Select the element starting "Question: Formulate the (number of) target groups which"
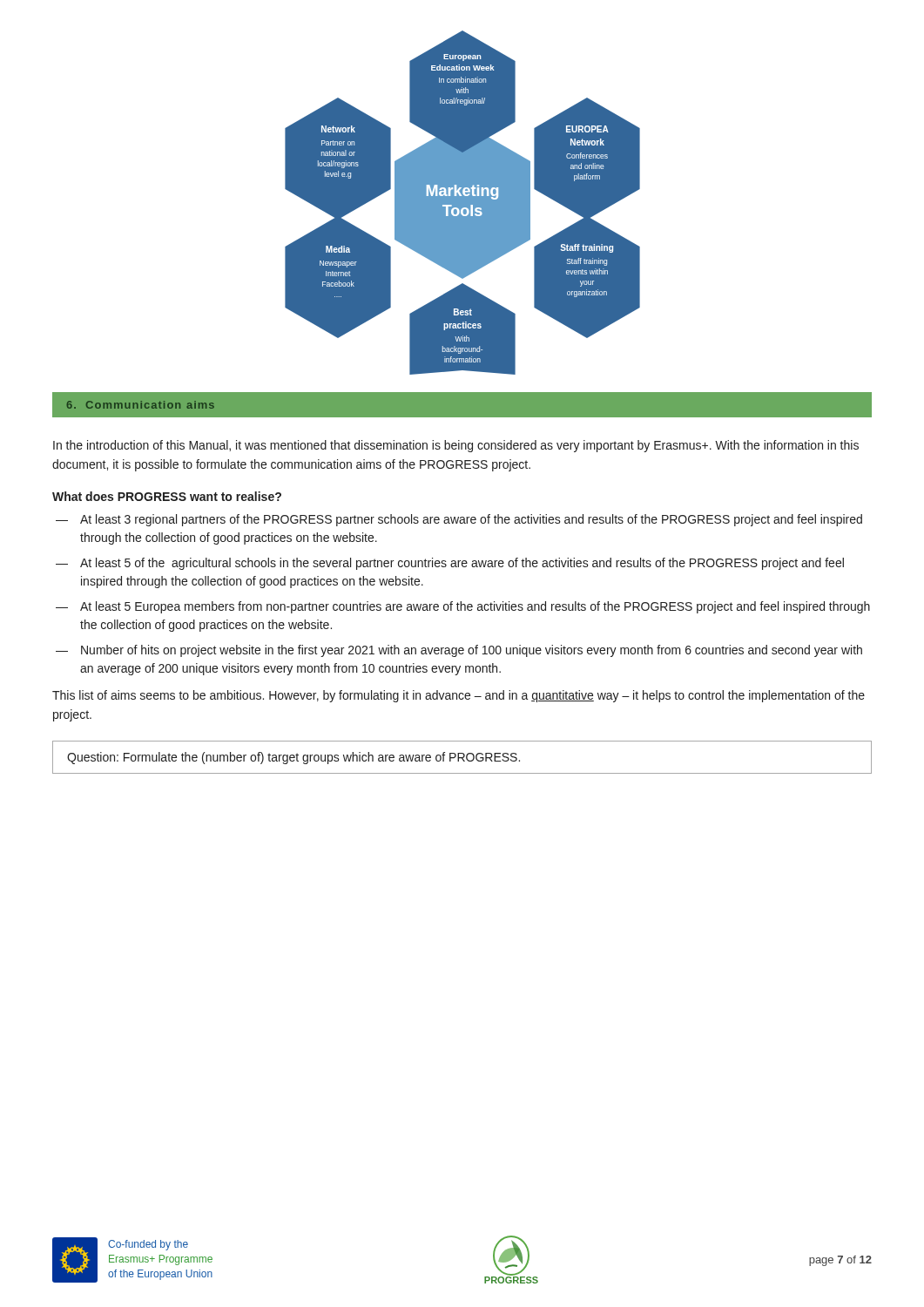 tap(294, 757)
